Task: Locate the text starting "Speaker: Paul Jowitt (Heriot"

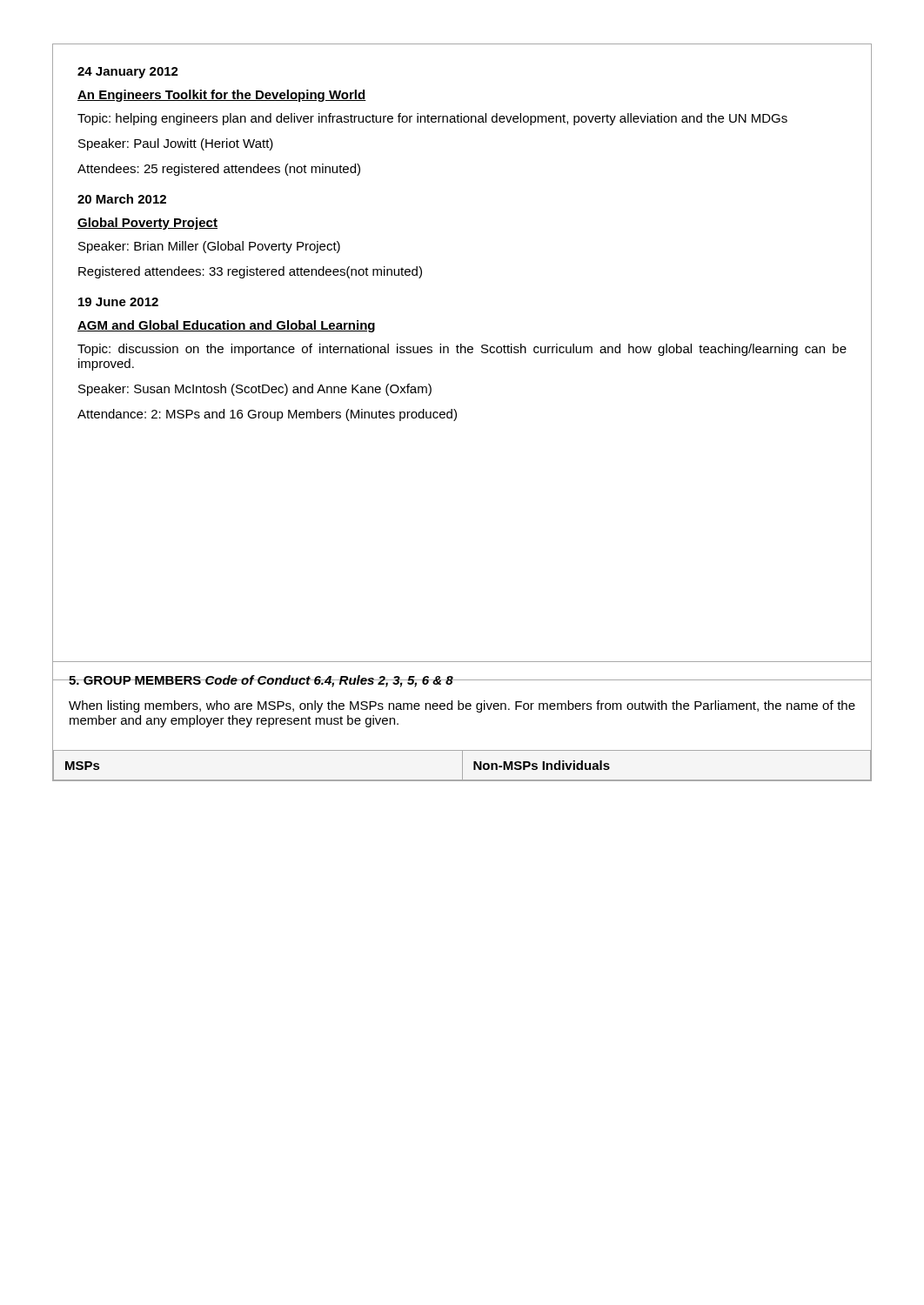Action: tap(175, 143)
